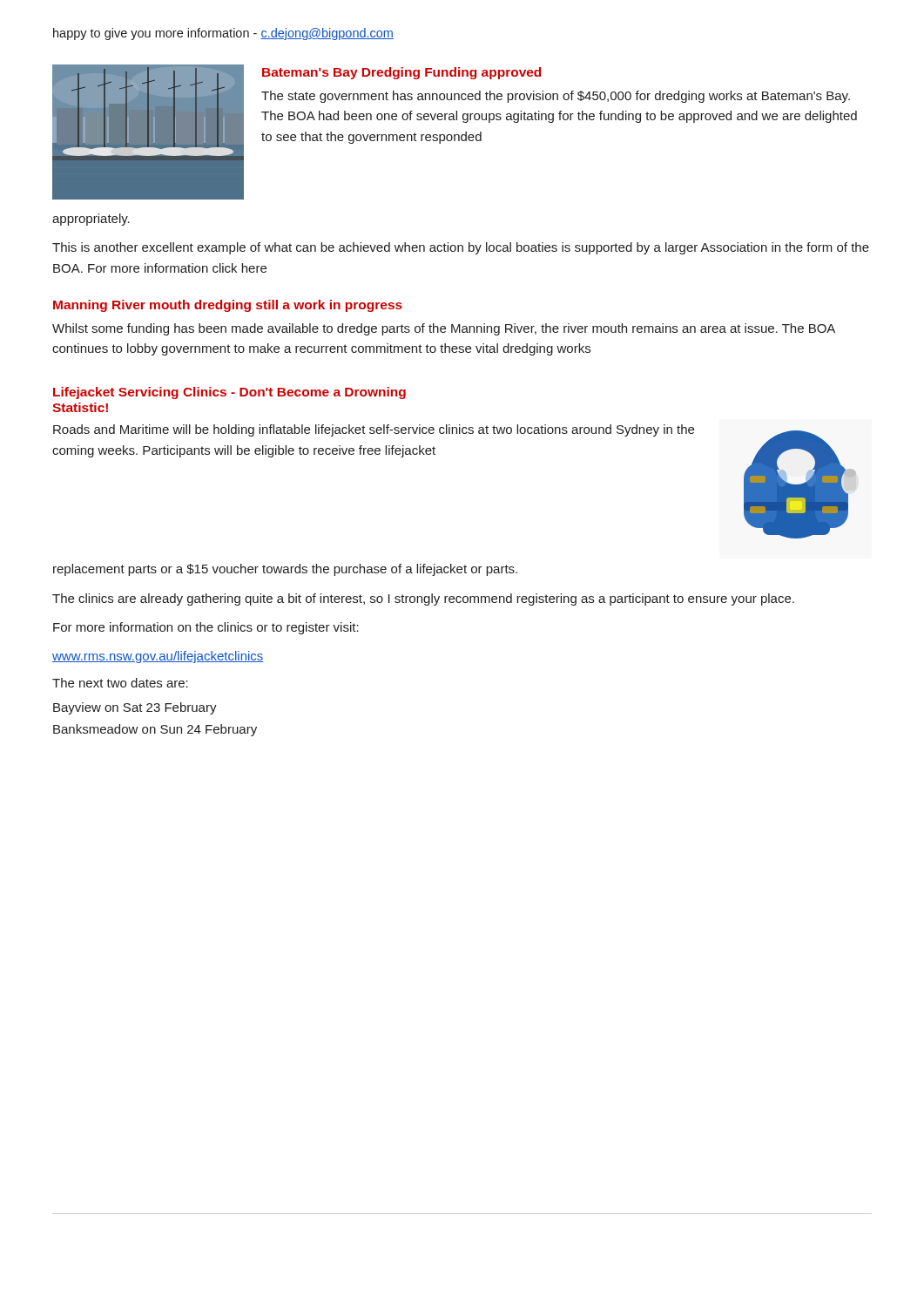Click on the region starting "For more information on the clinics or"
Image resolution: width=924 pixels, height=1307 pixels.
click(x=206, y=627)
